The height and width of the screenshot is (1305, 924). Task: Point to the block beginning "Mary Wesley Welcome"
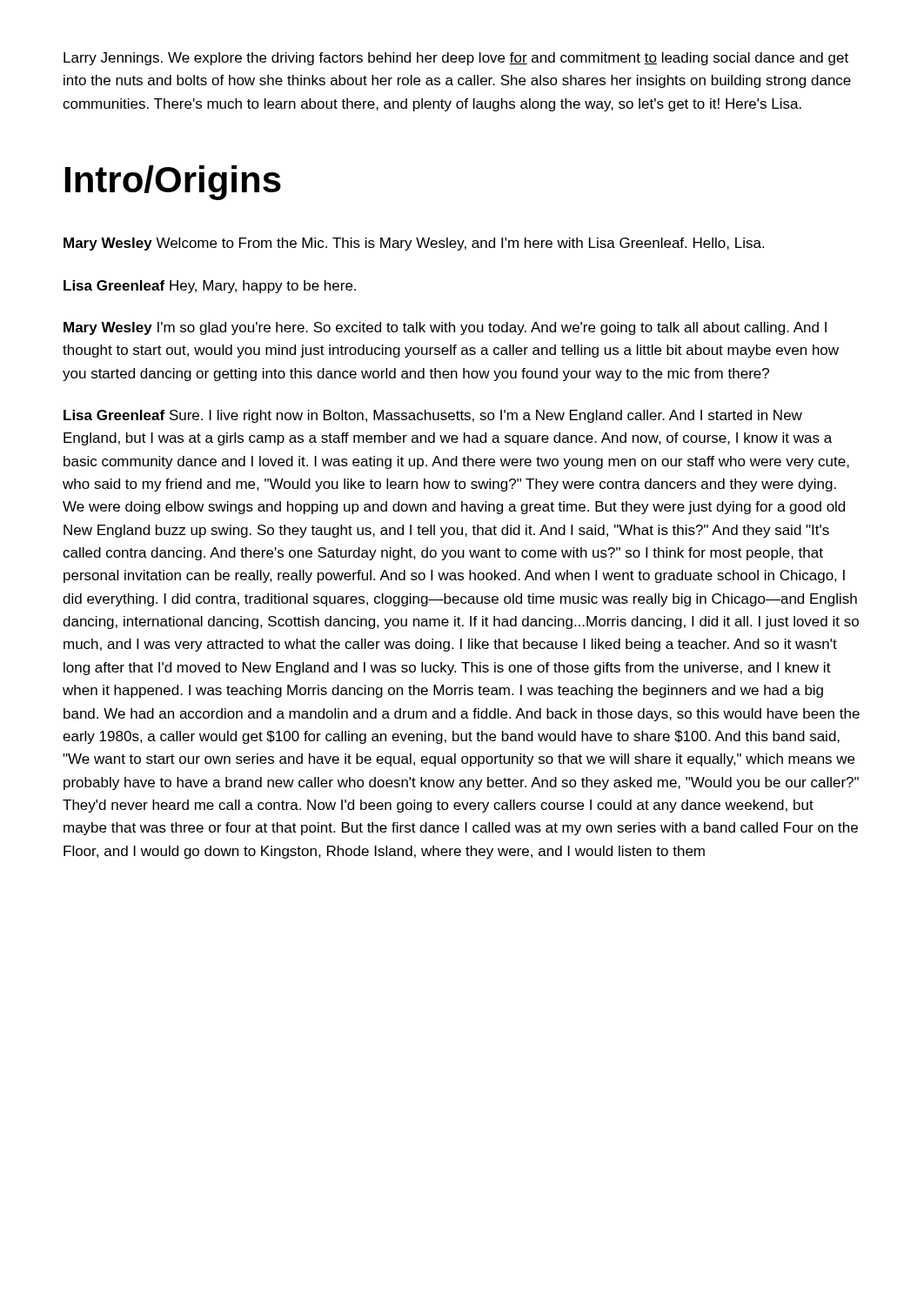click(x=414, y=243)
